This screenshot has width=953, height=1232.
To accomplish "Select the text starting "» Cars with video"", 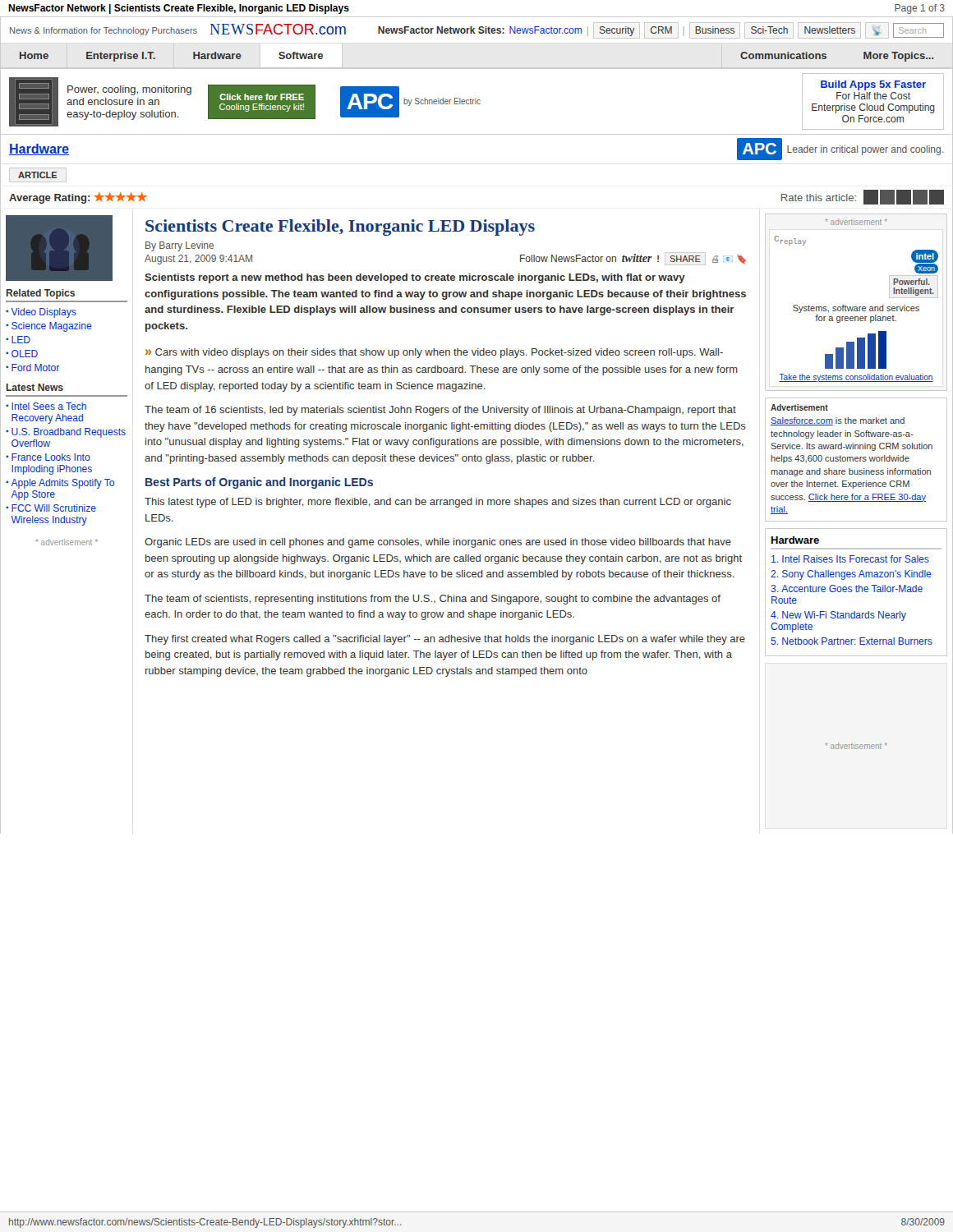I will click(441, 368).
